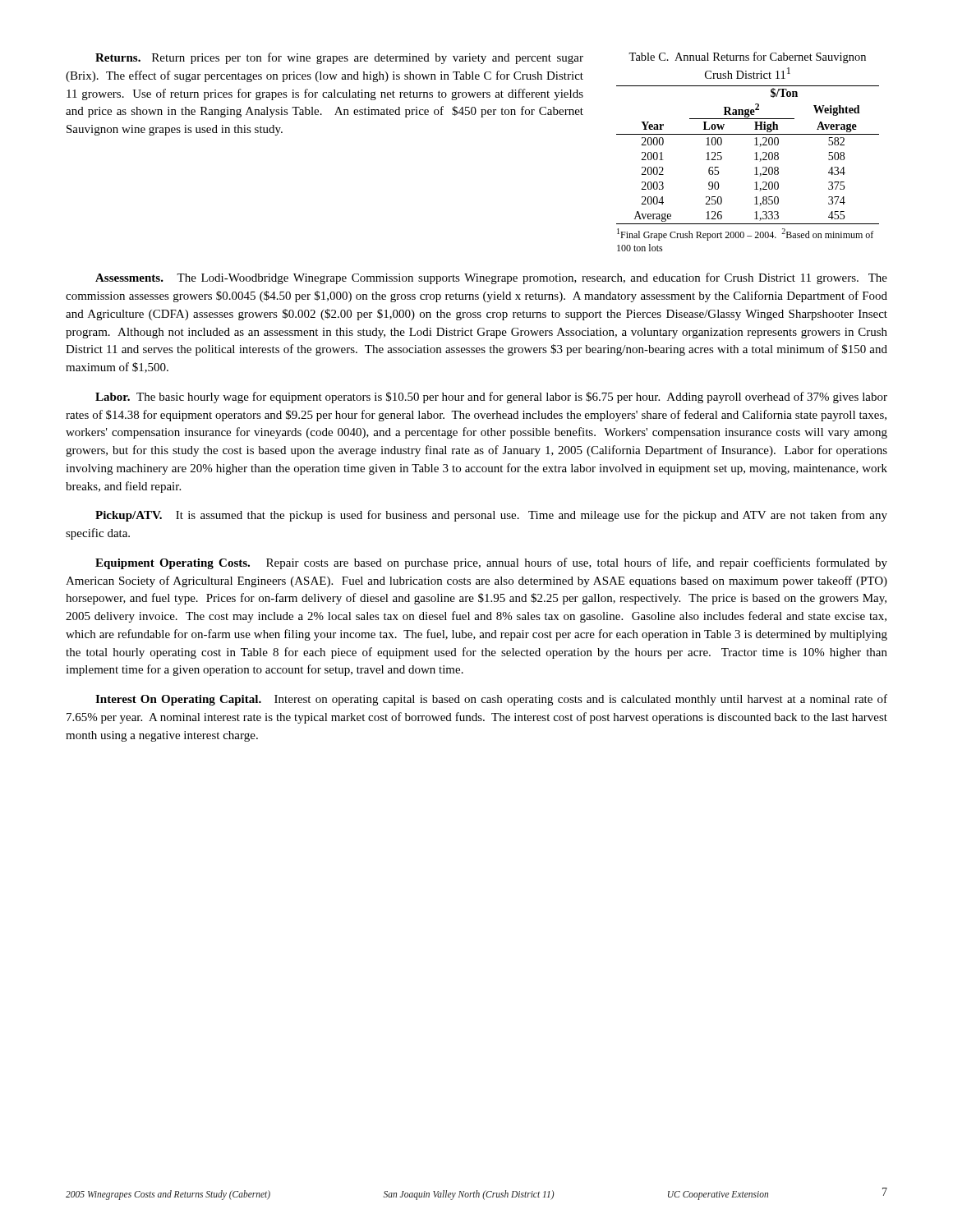Navigate to the region starting "Pickup/ATV. It is assumed"
Viewport: 953px width, 1232px height.
tap(476, 524)
